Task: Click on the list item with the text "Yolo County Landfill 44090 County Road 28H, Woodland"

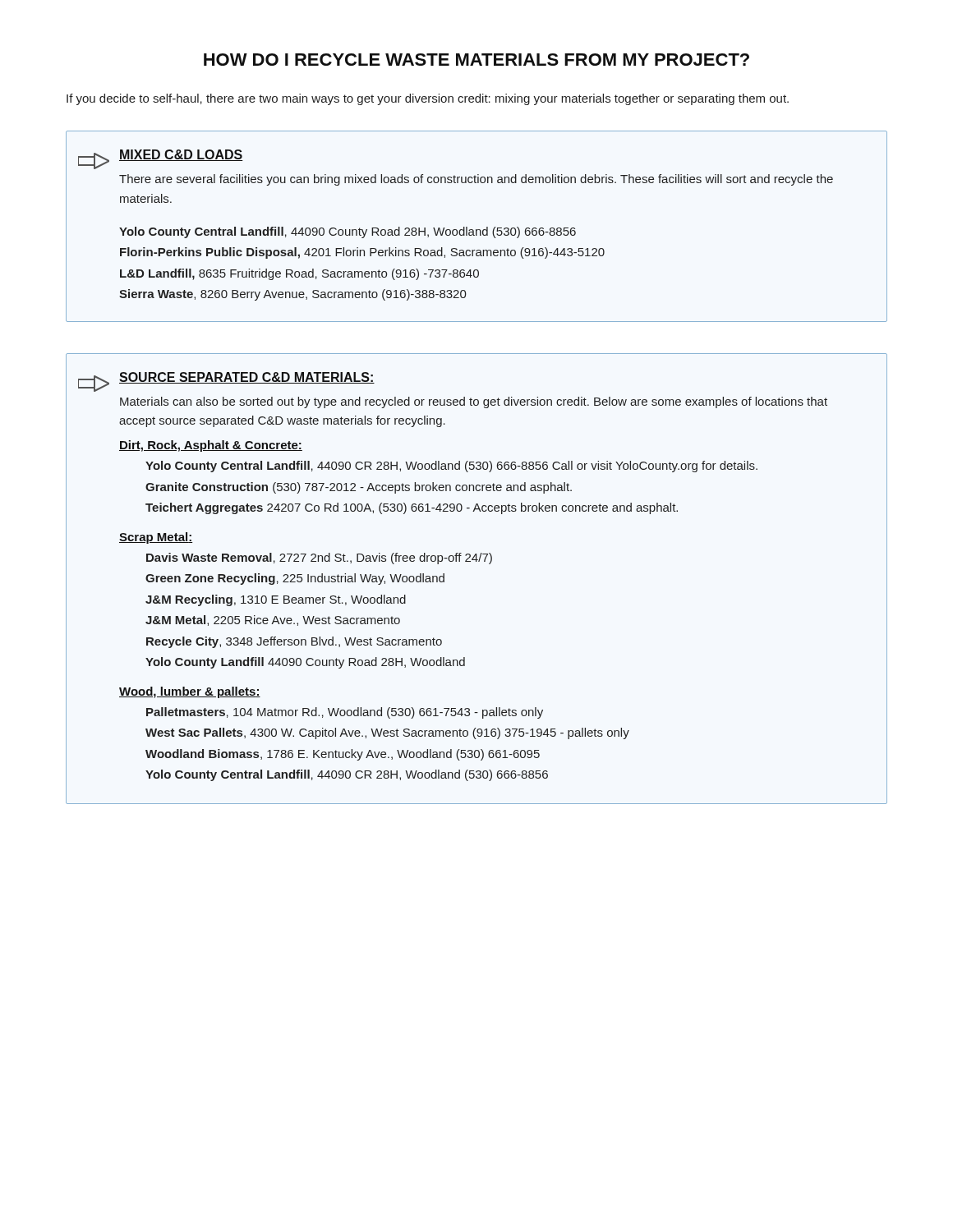Action: [305, 662]
